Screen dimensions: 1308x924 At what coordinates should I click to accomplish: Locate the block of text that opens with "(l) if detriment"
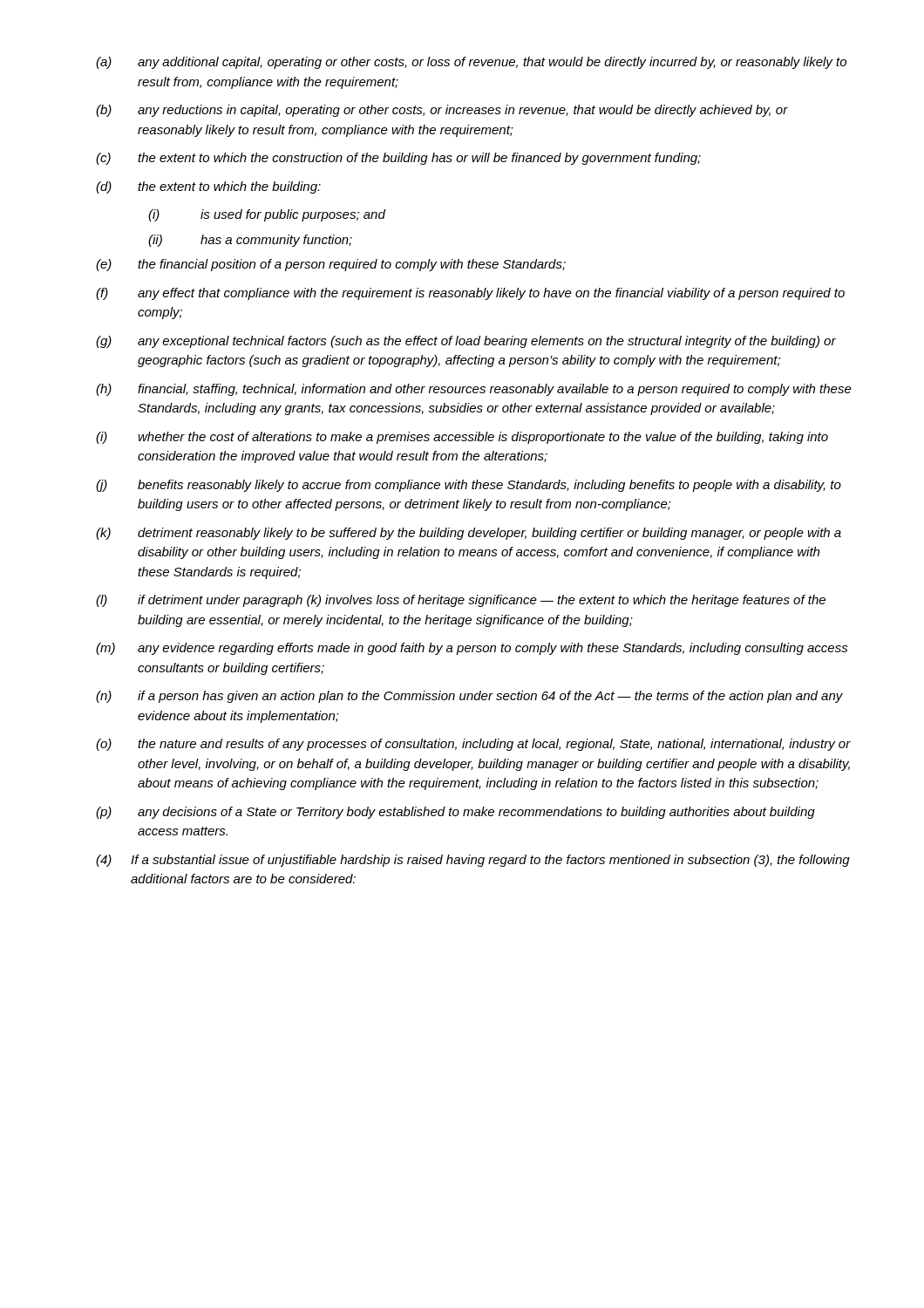pyautogui.click(x=475, y=610)
